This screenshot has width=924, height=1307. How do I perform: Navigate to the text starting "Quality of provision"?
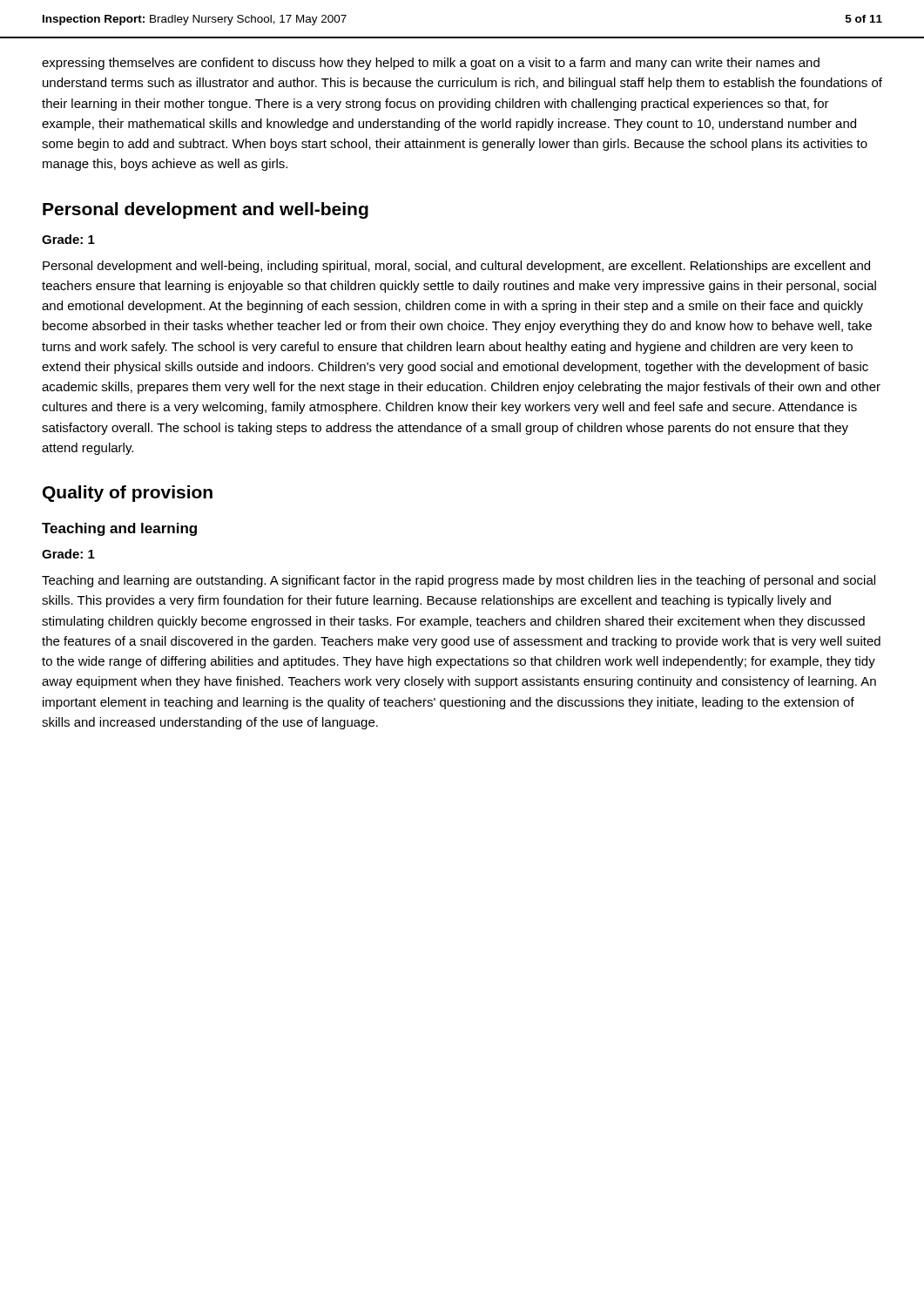128,492
